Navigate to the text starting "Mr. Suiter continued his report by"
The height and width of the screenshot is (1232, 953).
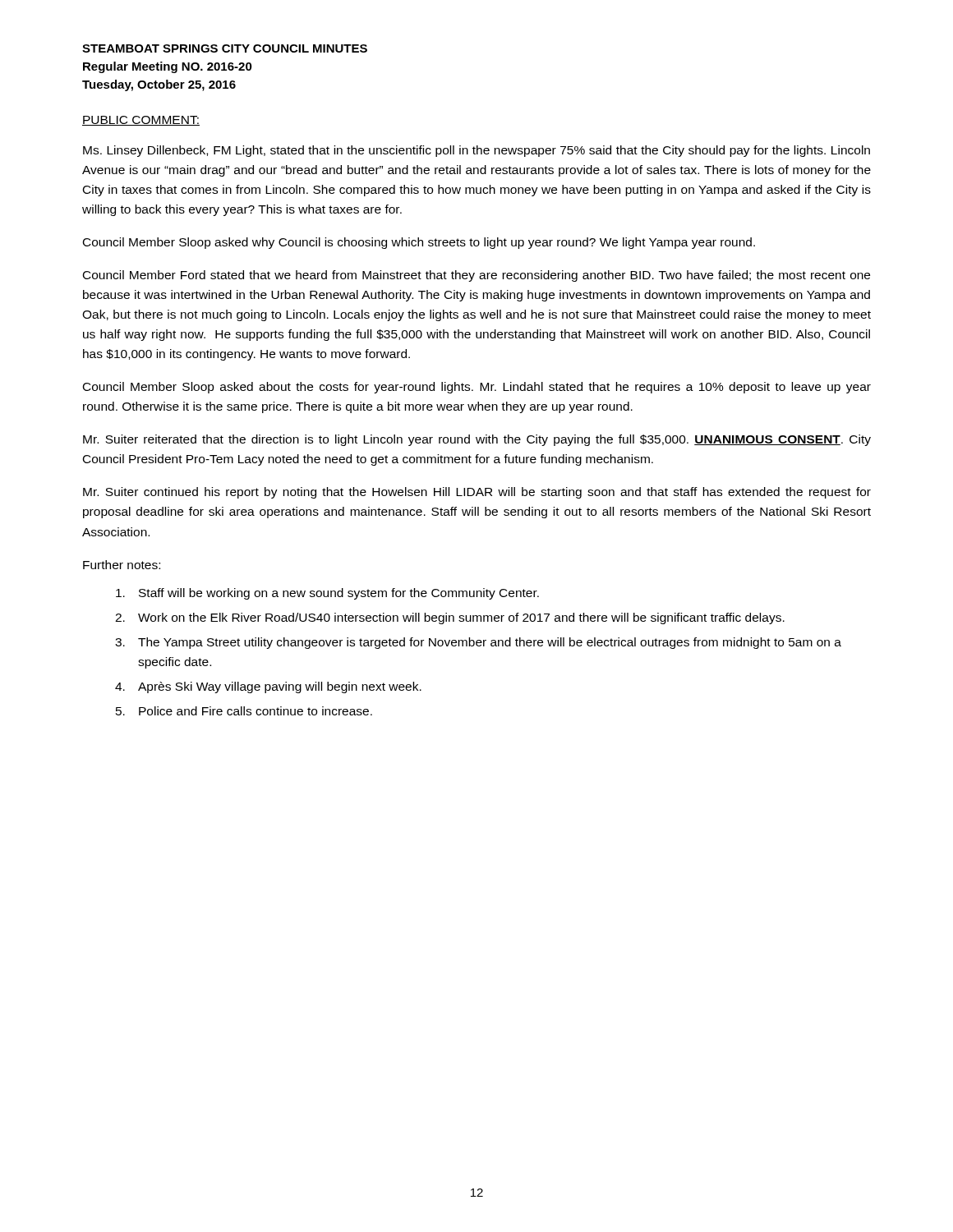click(476, 512)
